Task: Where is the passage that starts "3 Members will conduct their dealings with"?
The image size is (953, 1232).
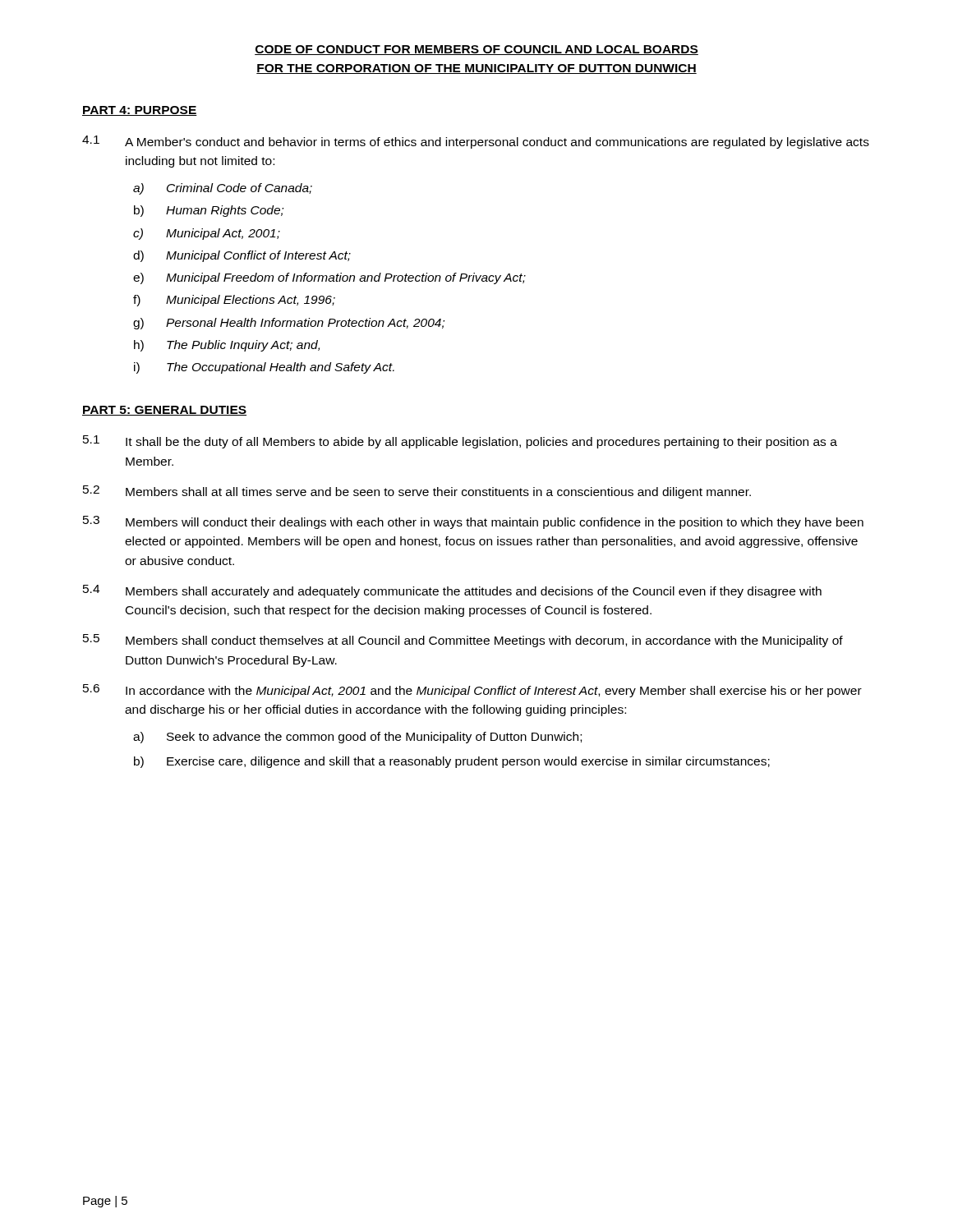Action: click(476, 541)
